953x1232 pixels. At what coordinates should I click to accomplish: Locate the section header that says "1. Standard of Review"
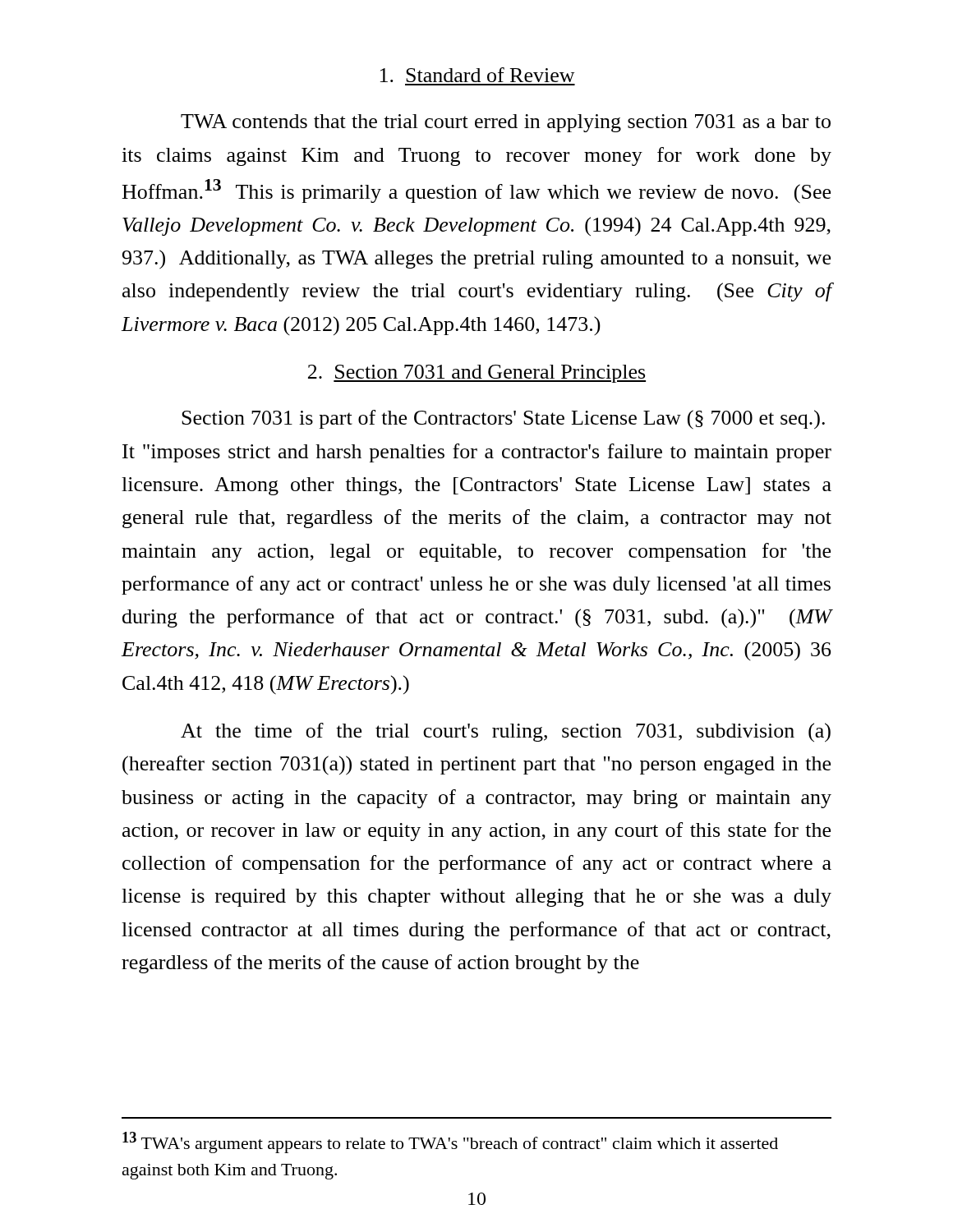point(476,75)
